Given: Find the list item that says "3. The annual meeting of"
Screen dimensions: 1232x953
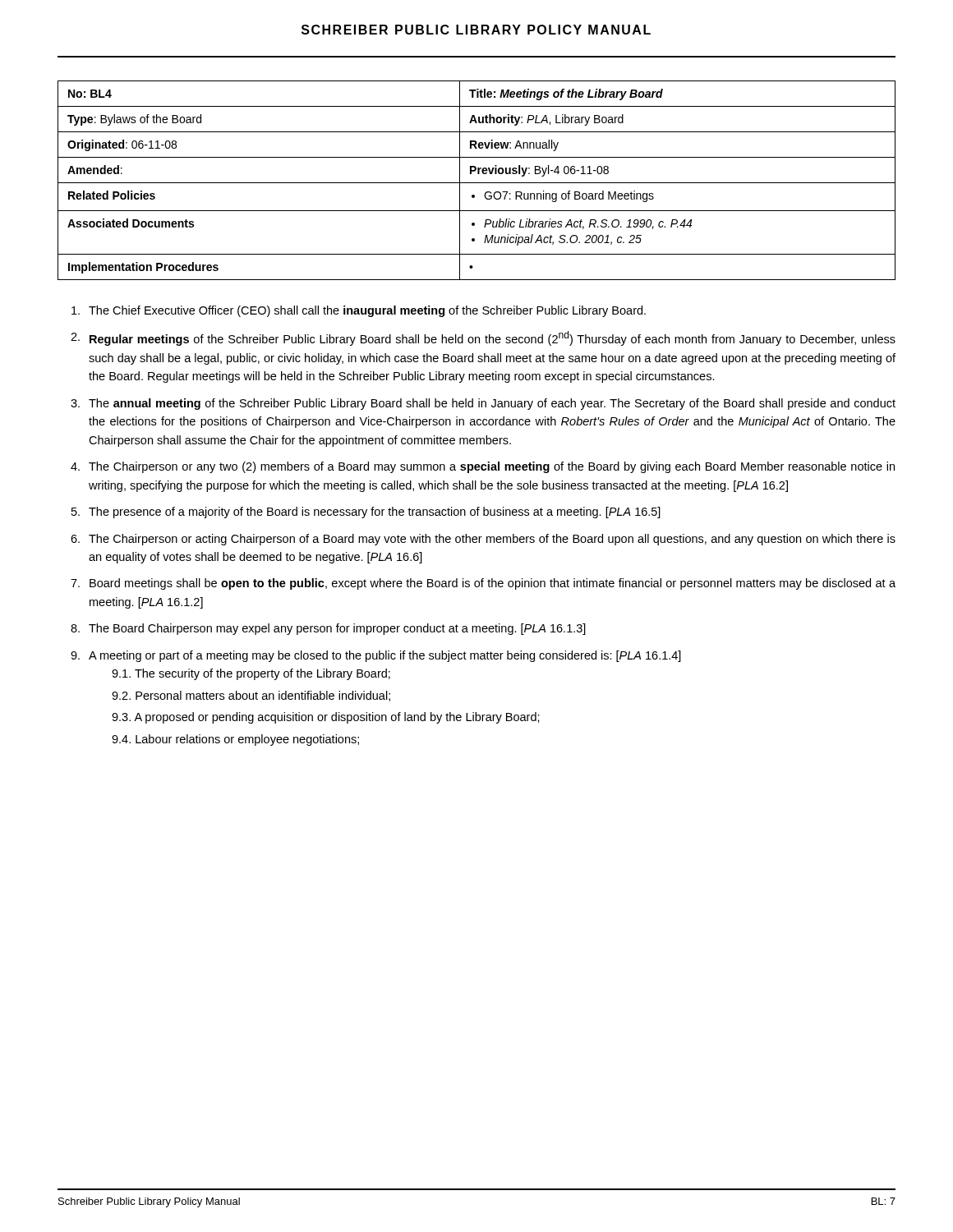Looking at the screenshot, I should (476, 422).
